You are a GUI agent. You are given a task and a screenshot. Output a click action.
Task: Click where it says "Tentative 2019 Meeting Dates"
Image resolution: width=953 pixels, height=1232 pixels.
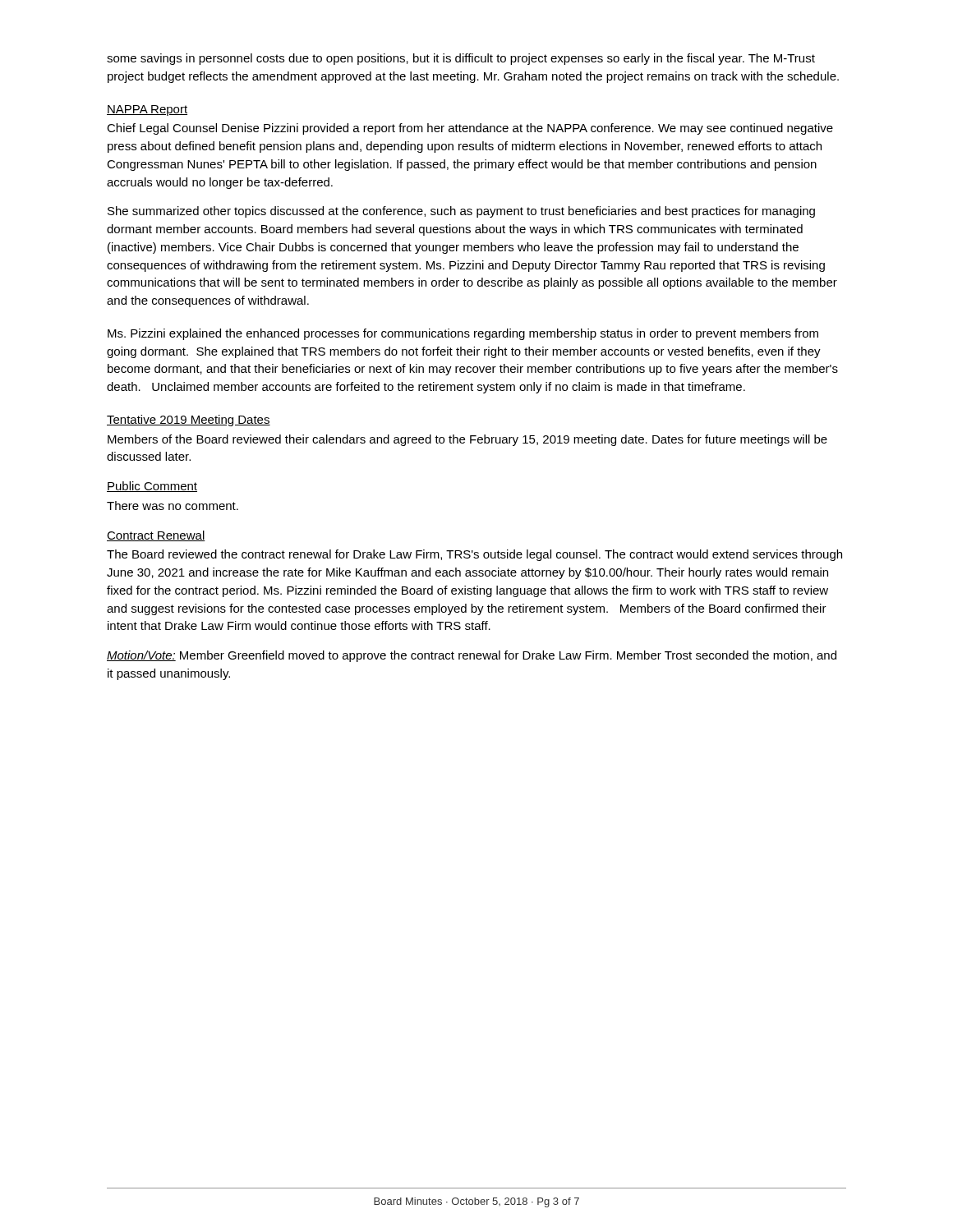tap(188, 419)
